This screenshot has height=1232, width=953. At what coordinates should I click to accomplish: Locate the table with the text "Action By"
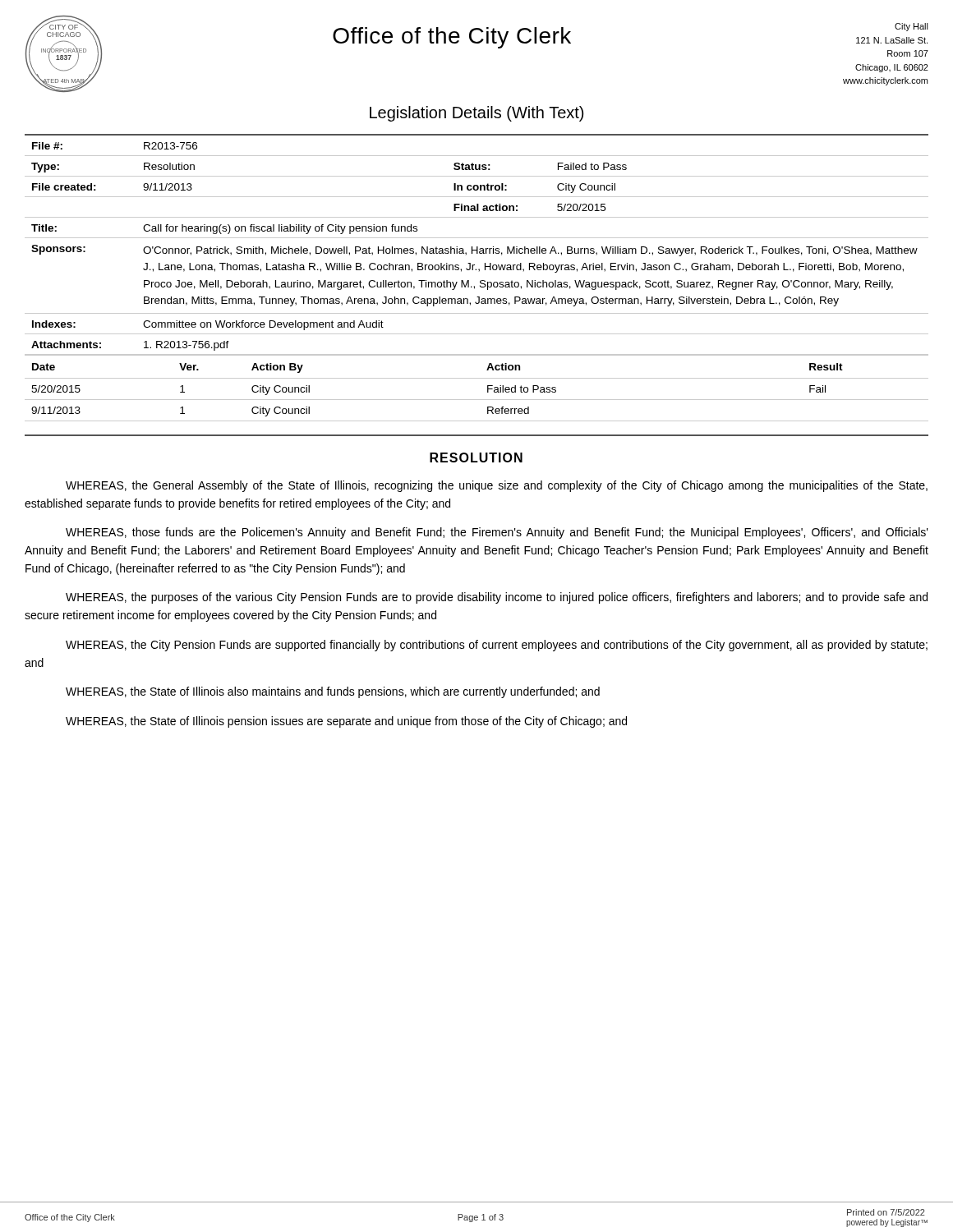pos(476,388)
